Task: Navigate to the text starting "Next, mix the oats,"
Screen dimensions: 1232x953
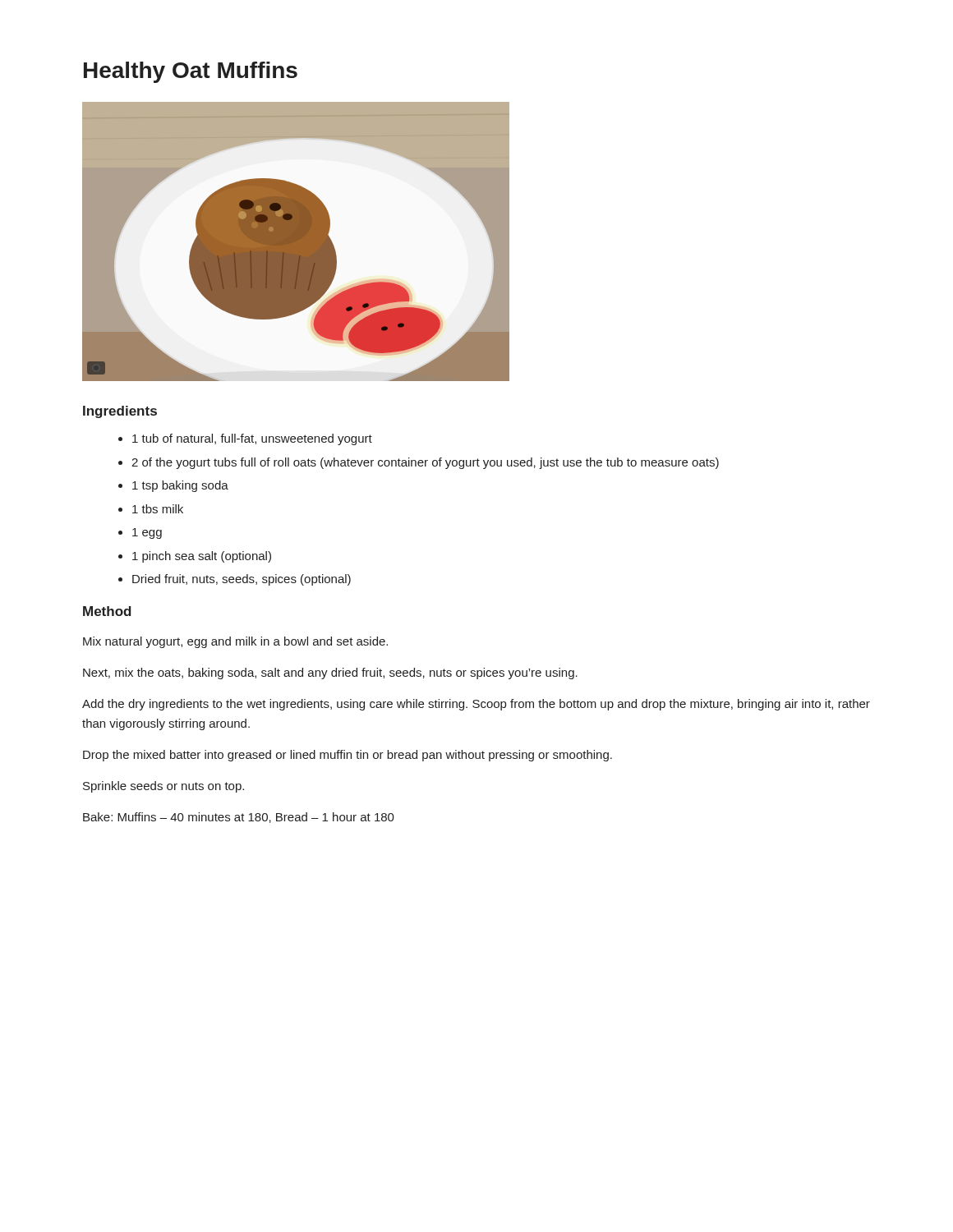Action: [x=330, y=672]
